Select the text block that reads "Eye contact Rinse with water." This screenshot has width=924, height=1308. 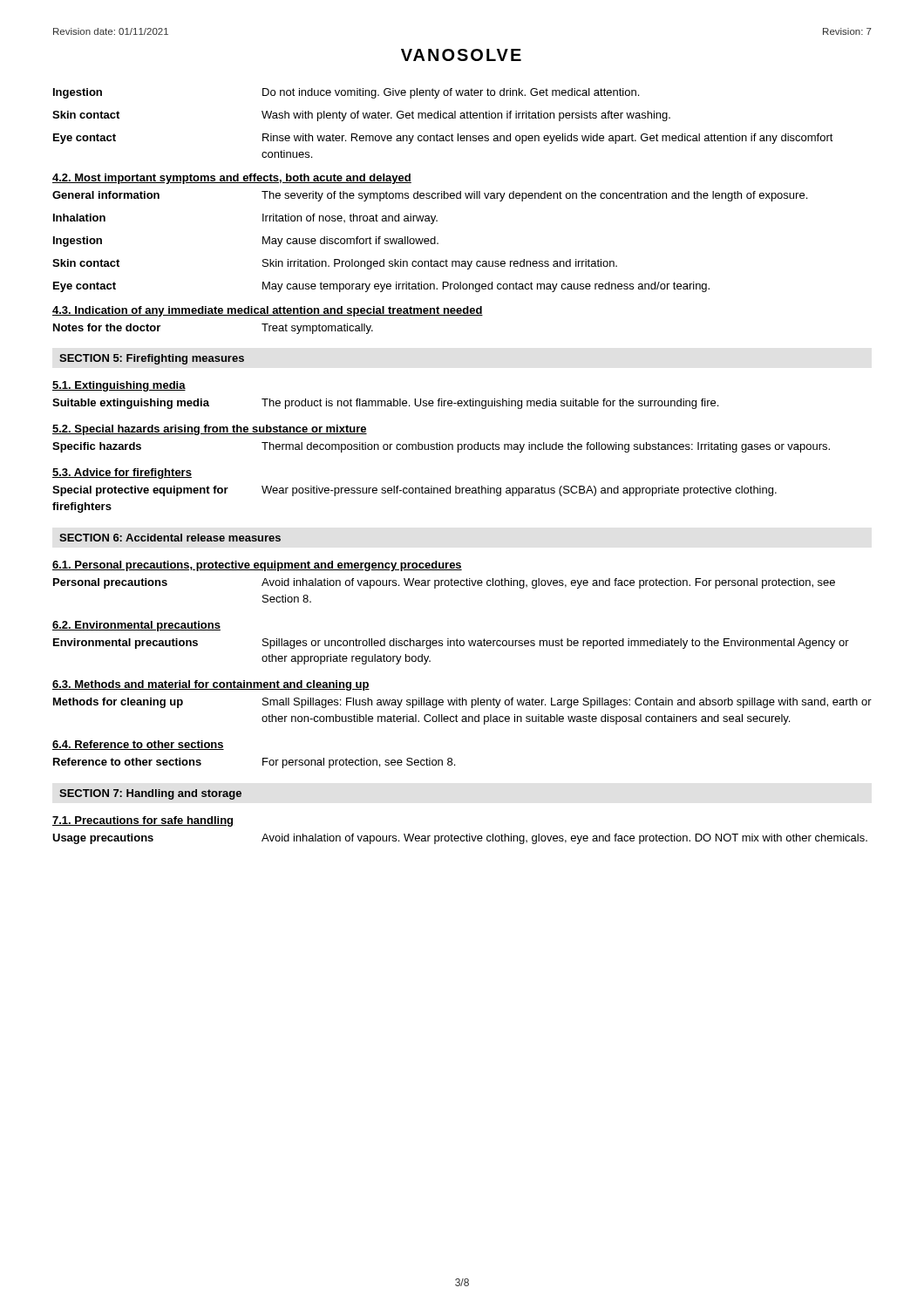click(462, 146)
